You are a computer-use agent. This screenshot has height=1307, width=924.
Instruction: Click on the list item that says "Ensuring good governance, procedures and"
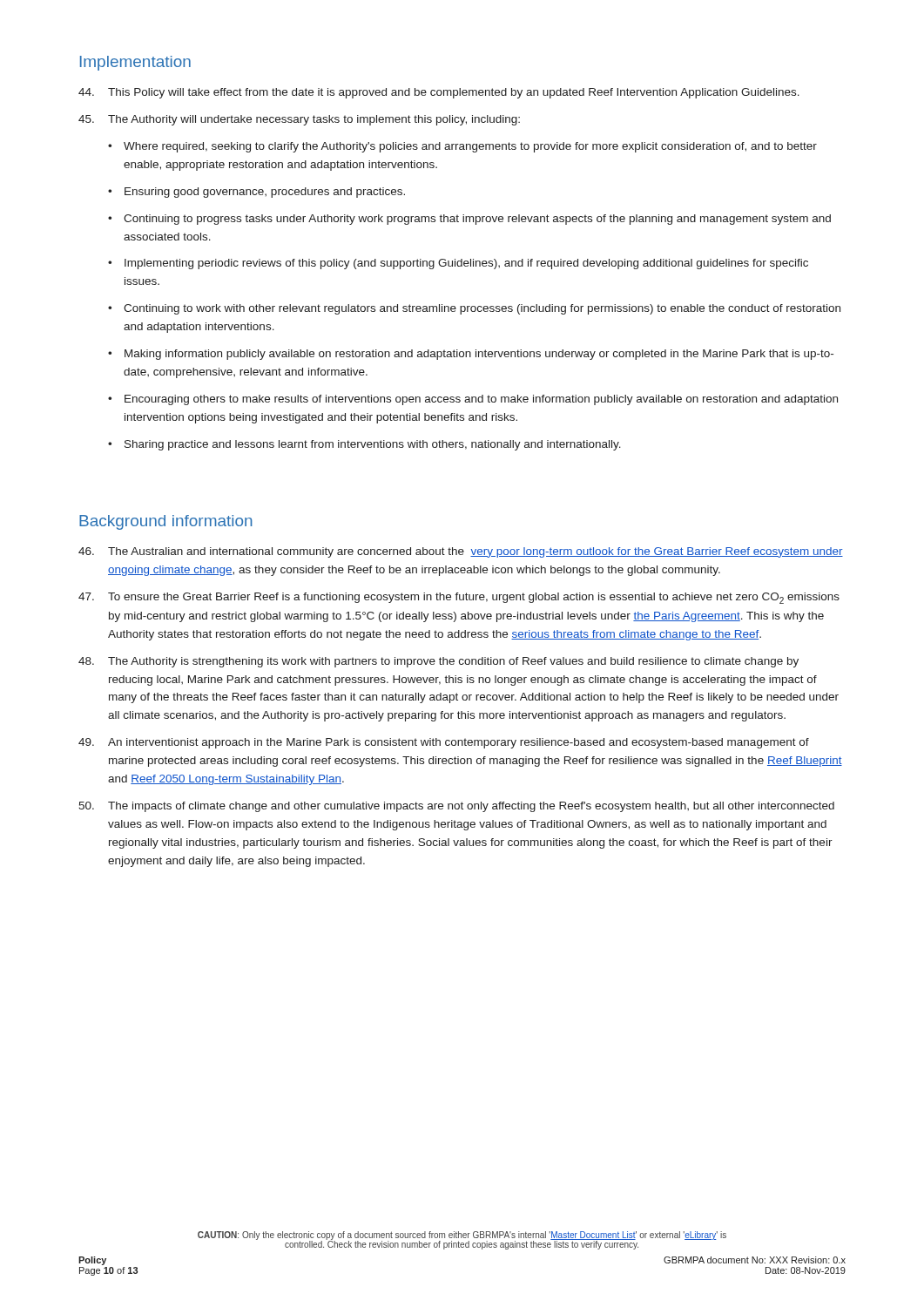pyautogui.click(x=256, y=193)
